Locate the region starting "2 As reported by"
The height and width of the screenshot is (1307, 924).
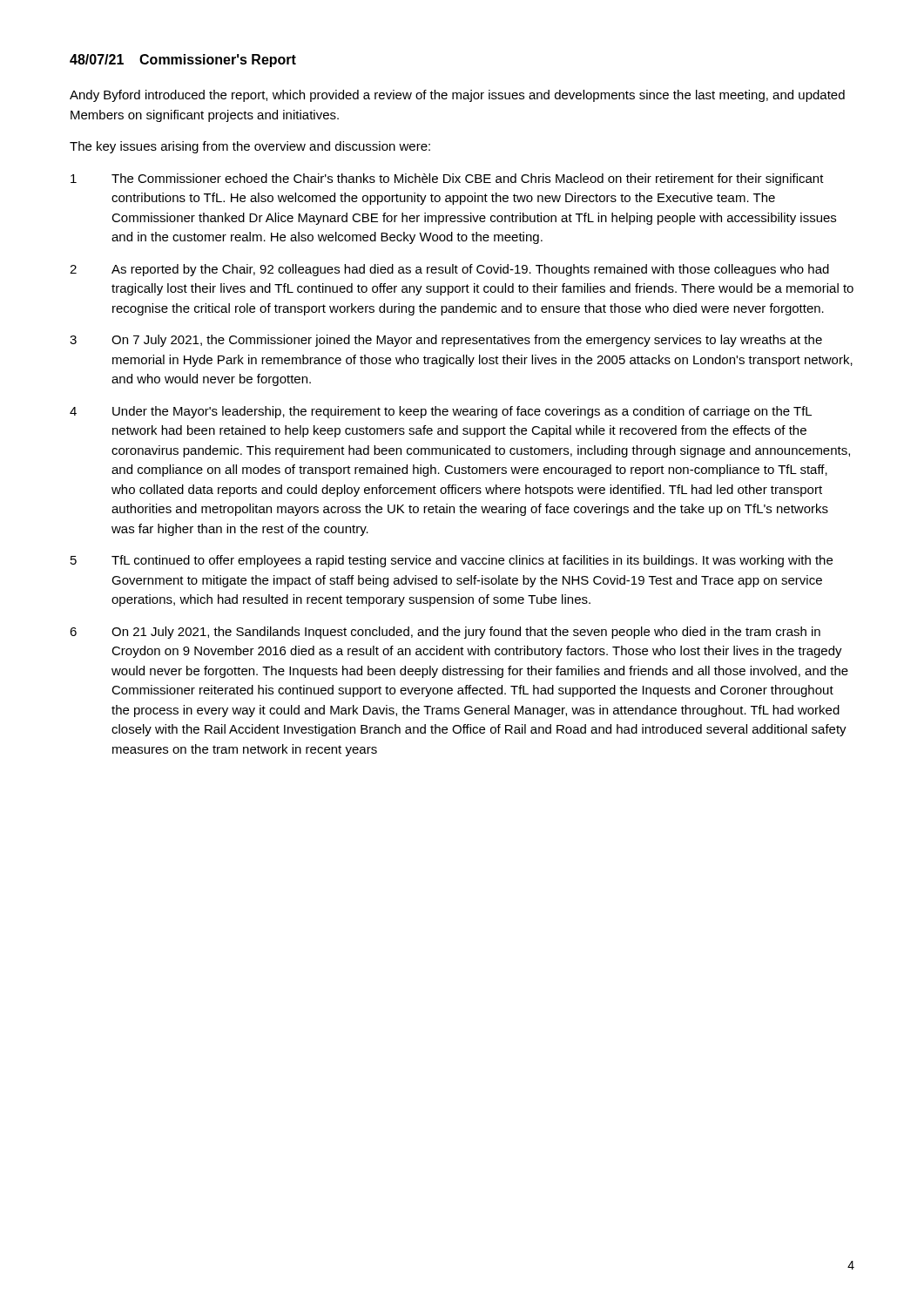(x=462, y=289)
